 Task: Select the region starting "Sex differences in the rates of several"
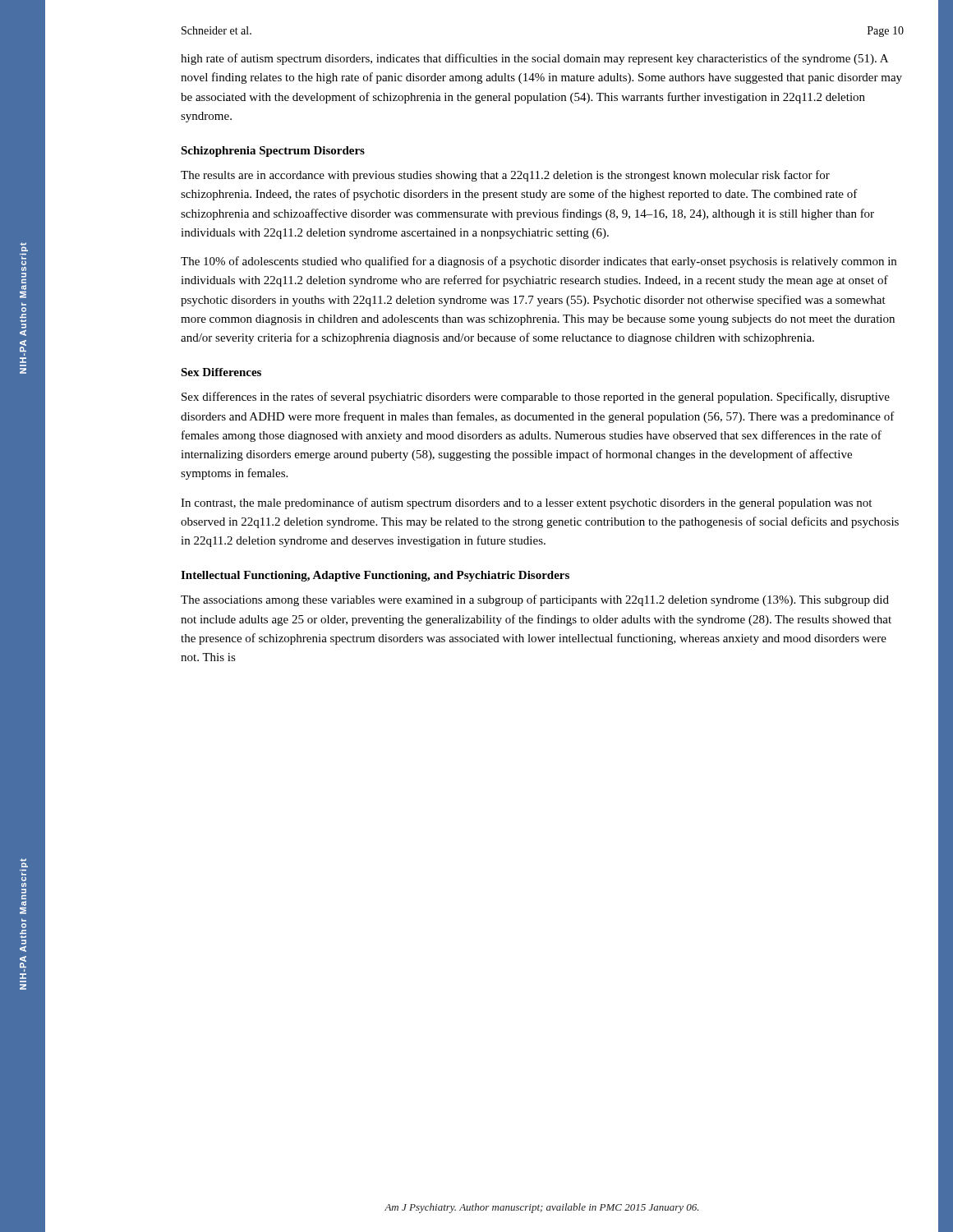click(537, 435)
